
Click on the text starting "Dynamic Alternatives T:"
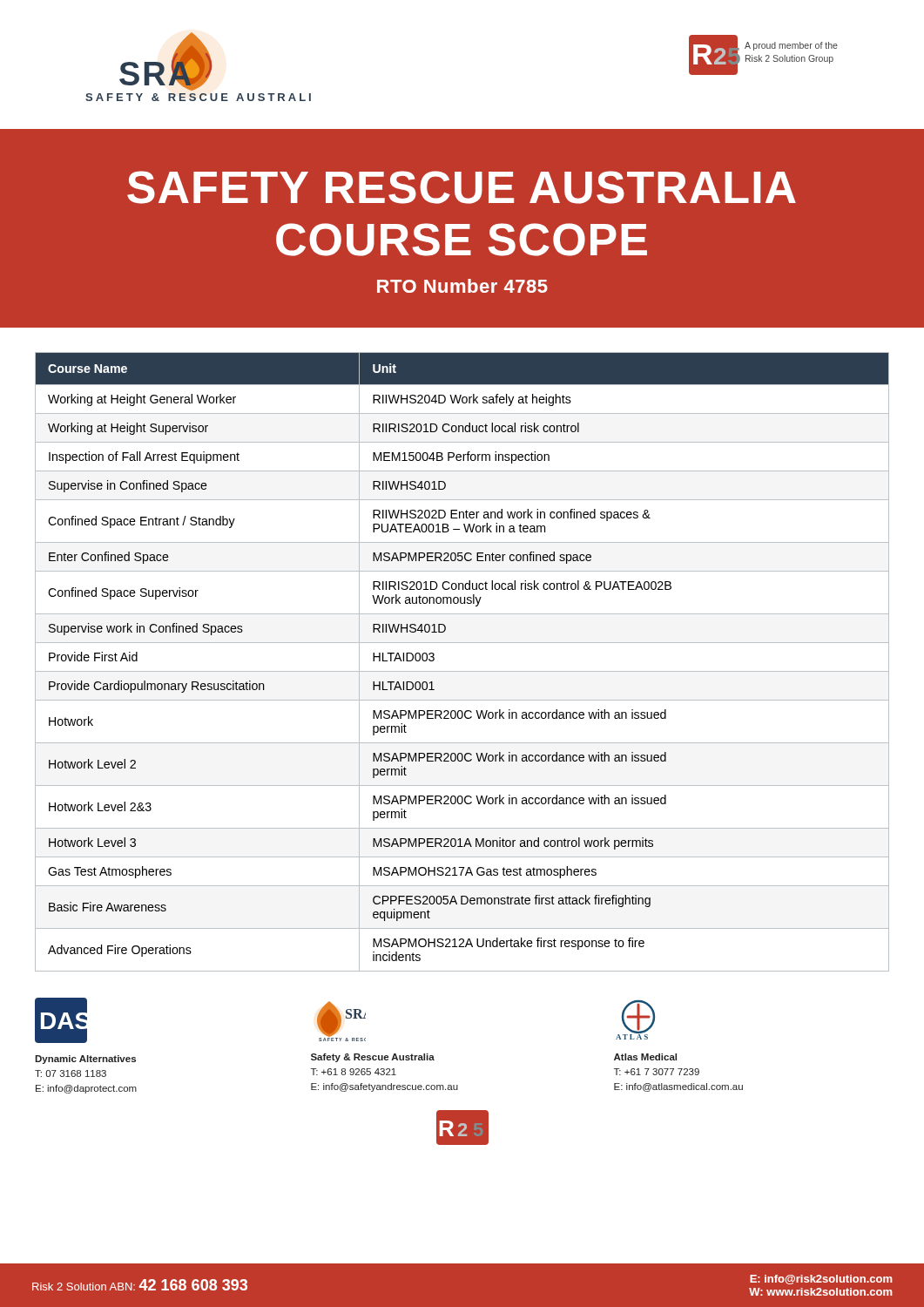(x=86, y=1073)
